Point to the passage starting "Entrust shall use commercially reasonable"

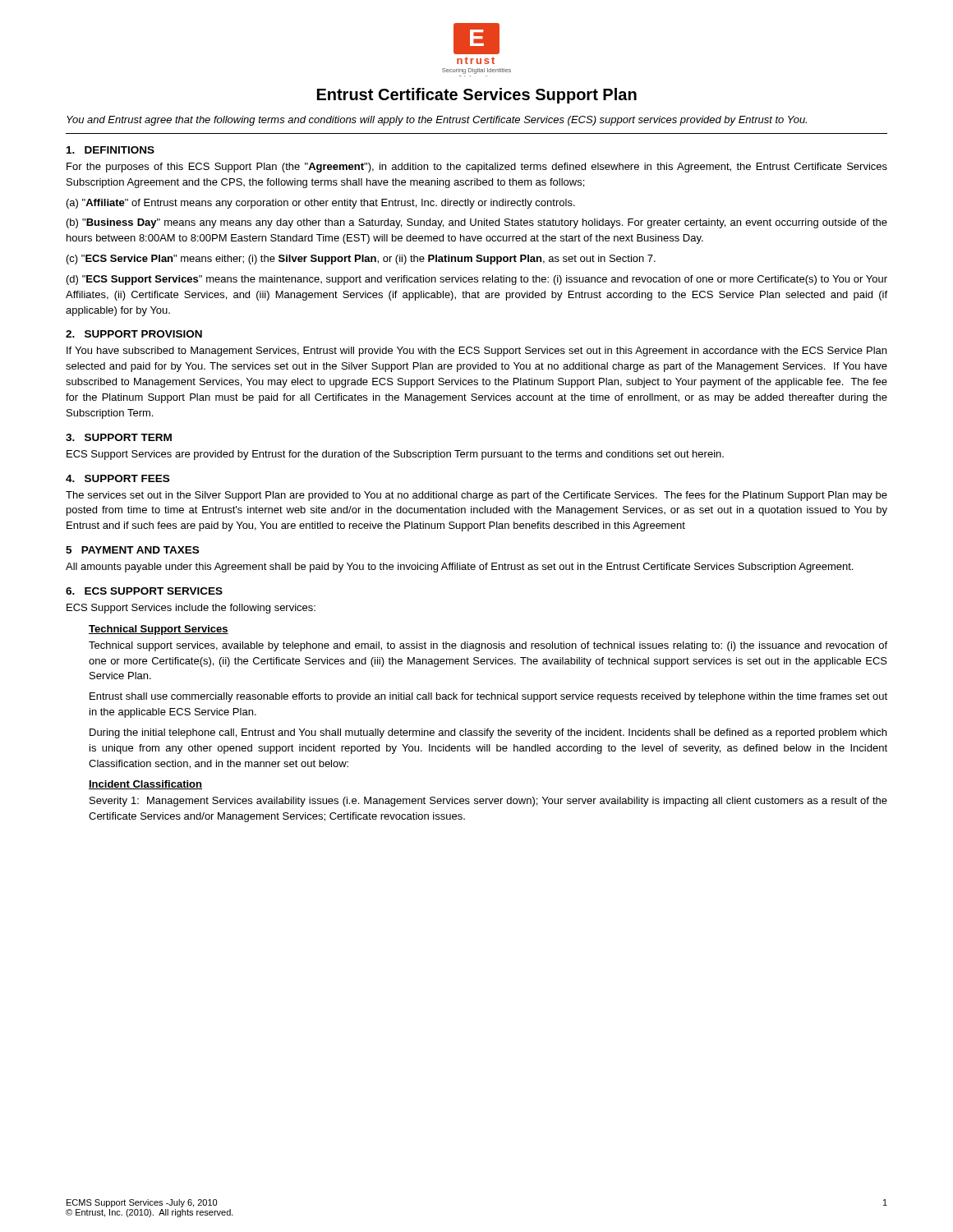pos(488,704)
